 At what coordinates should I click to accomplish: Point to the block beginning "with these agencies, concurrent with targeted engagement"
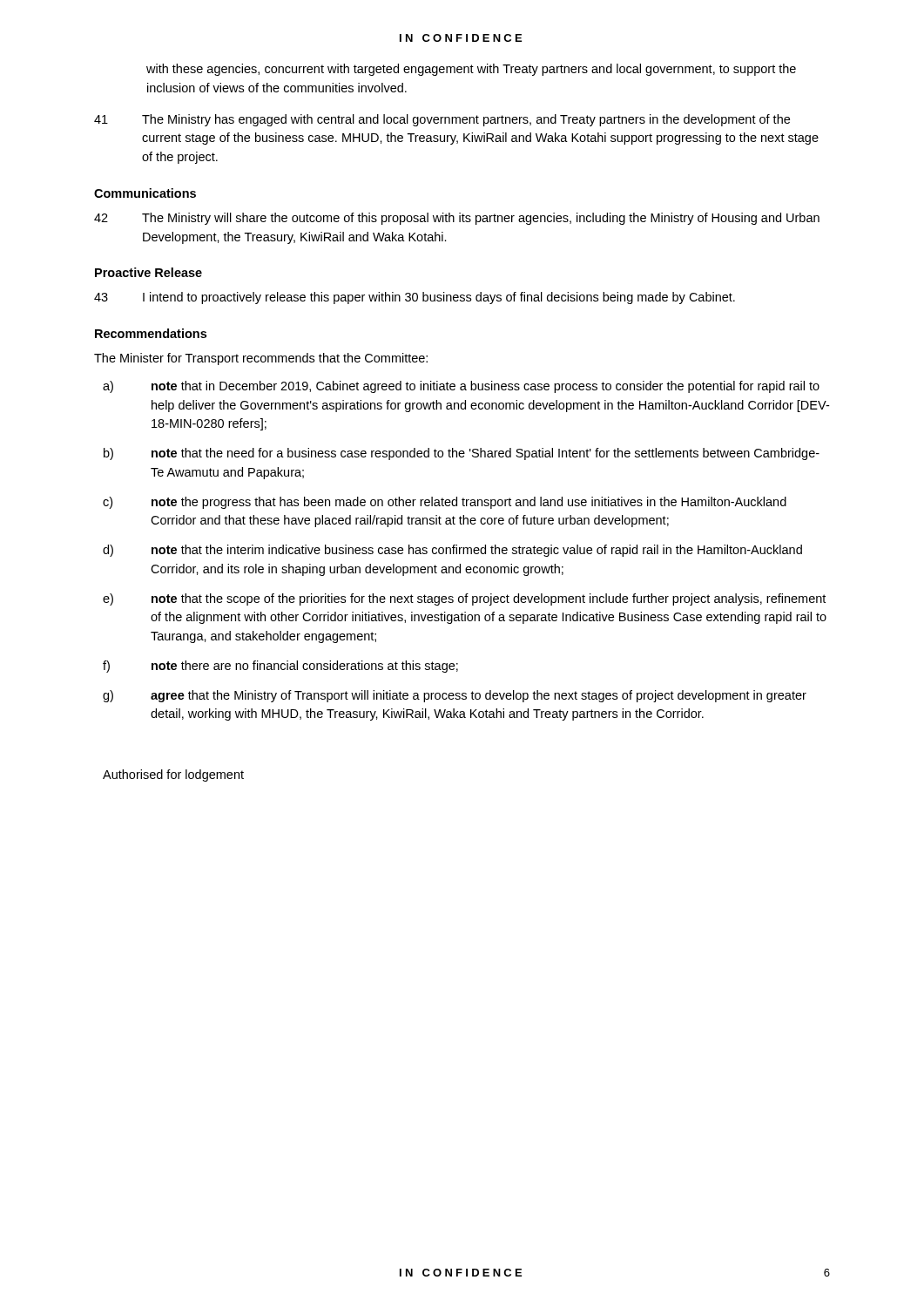coord(471,78)
